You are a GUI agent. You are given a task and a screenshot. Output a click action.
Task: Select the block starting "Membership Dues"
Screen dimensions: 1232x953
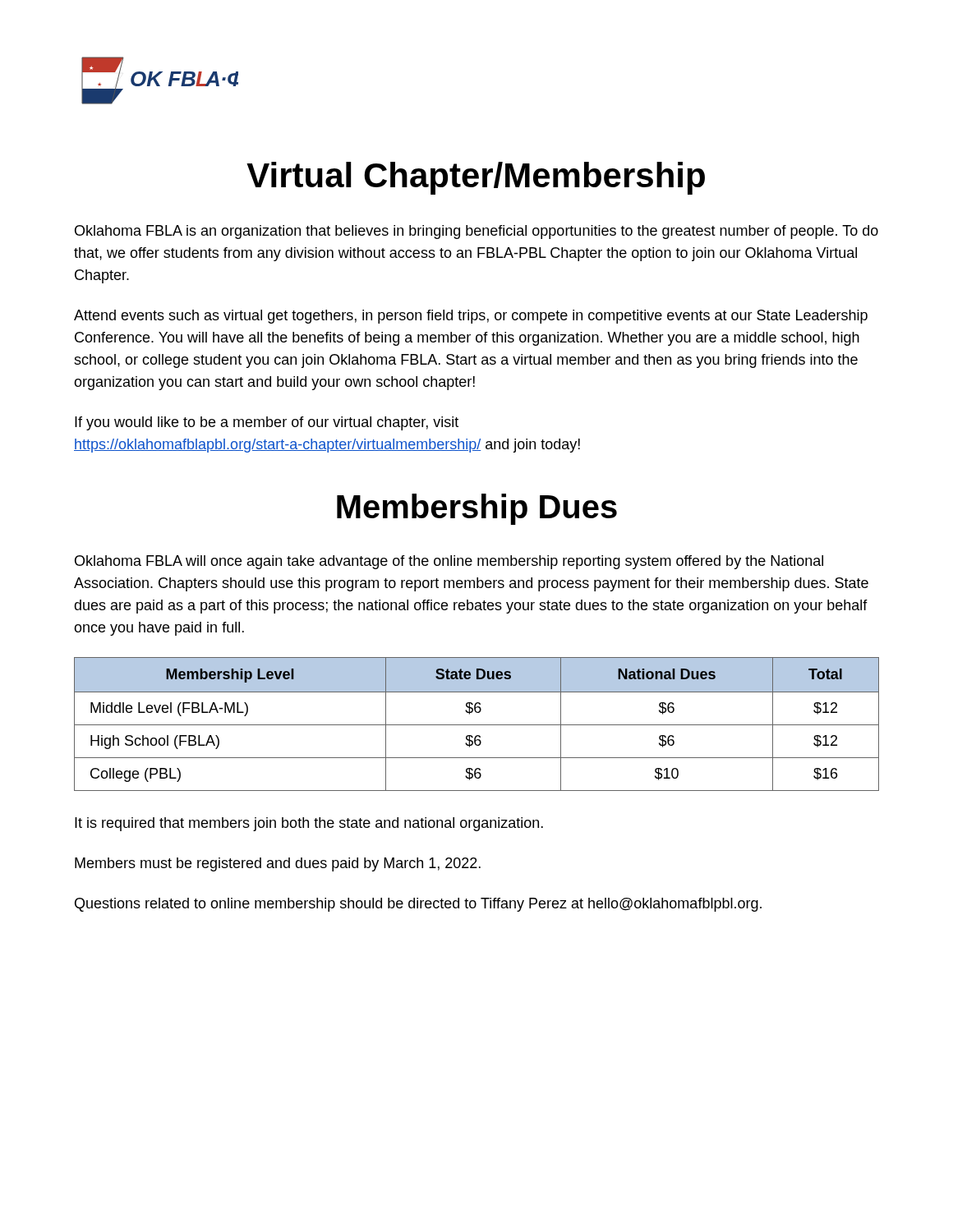coord(476,507)
